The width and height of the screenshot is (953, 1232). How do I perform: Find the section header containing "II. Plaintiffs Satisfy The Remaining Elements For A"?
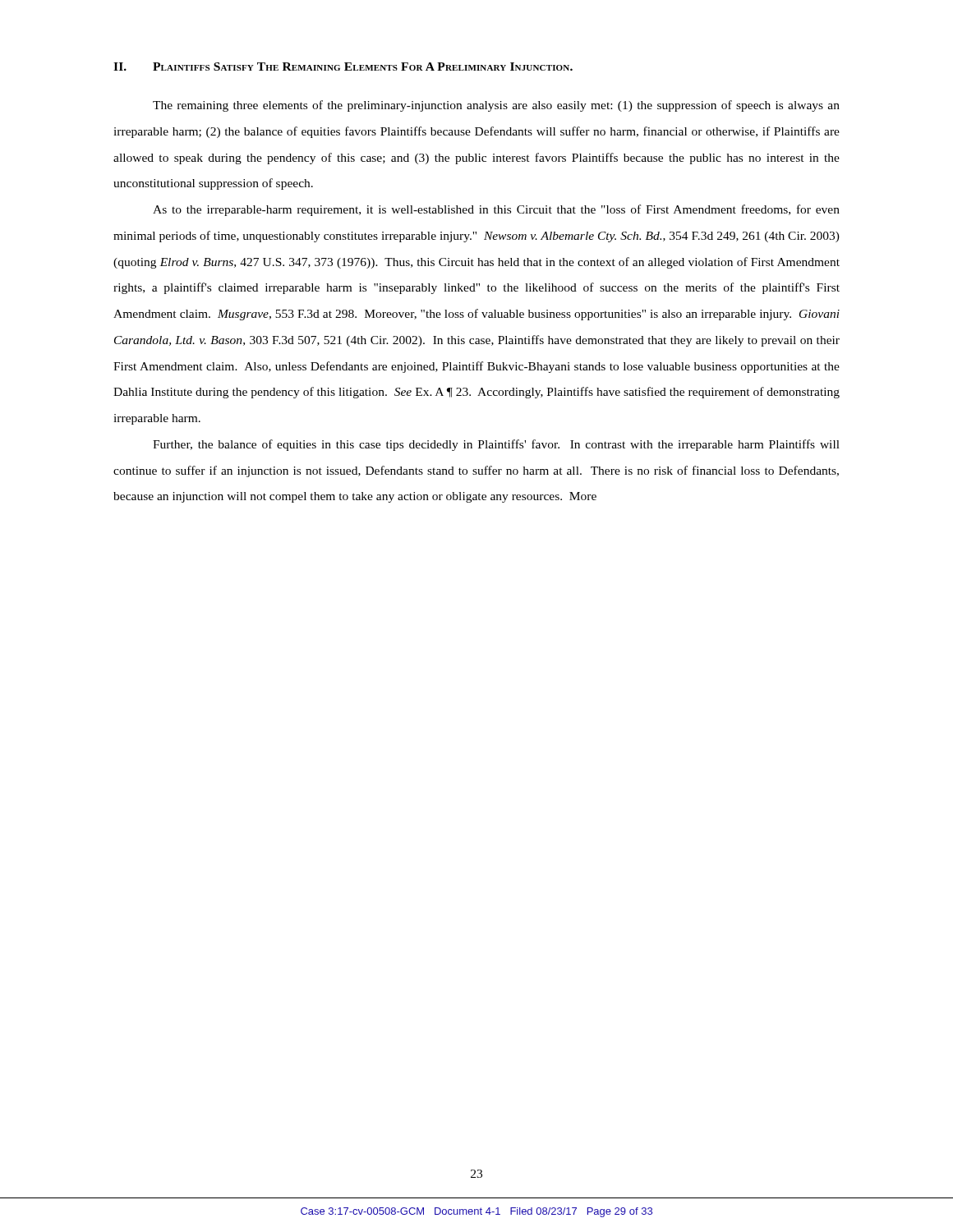pyautogui.click(x=343, y=67)
